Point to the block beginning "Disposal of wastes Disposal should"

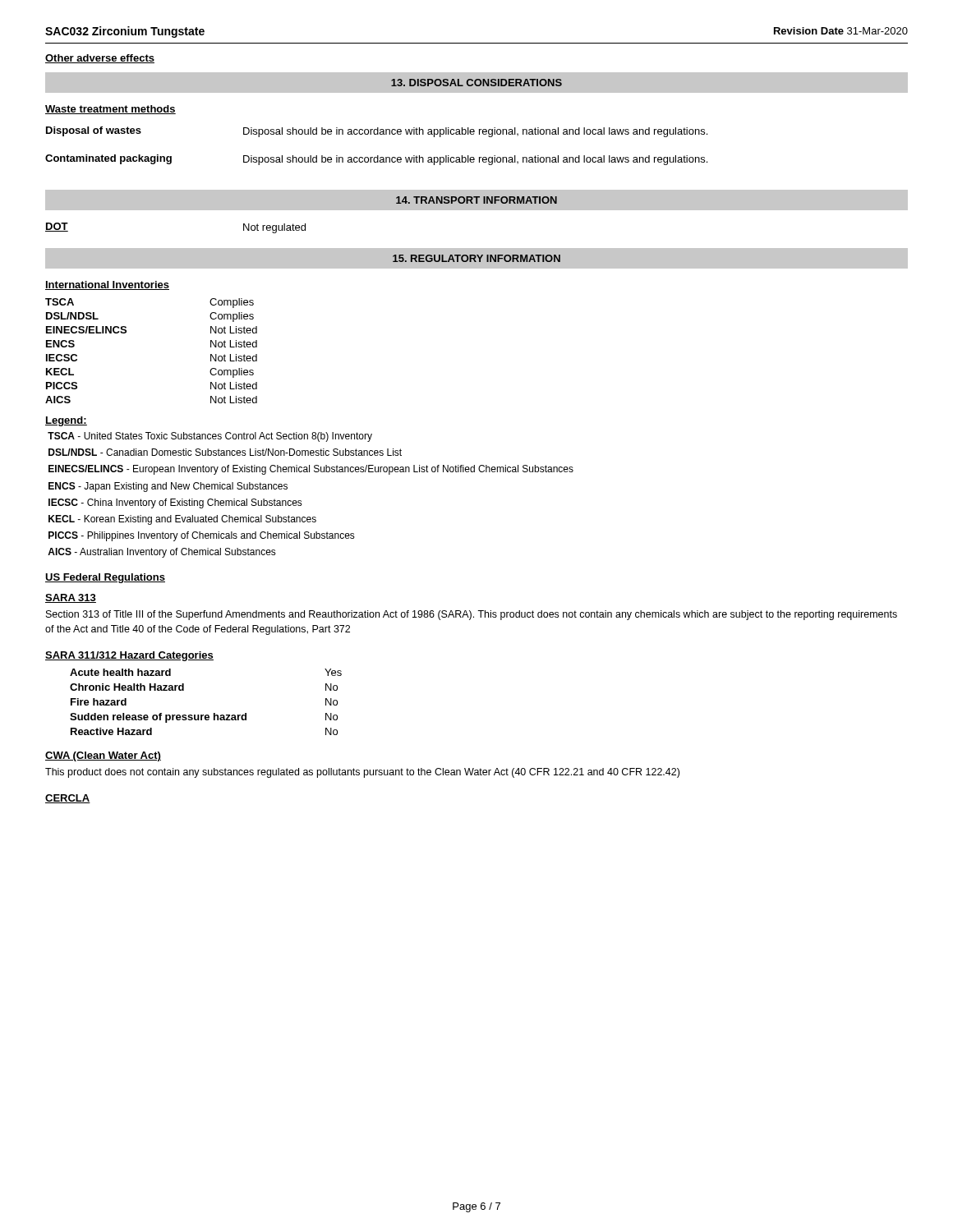tap(476, 131)
